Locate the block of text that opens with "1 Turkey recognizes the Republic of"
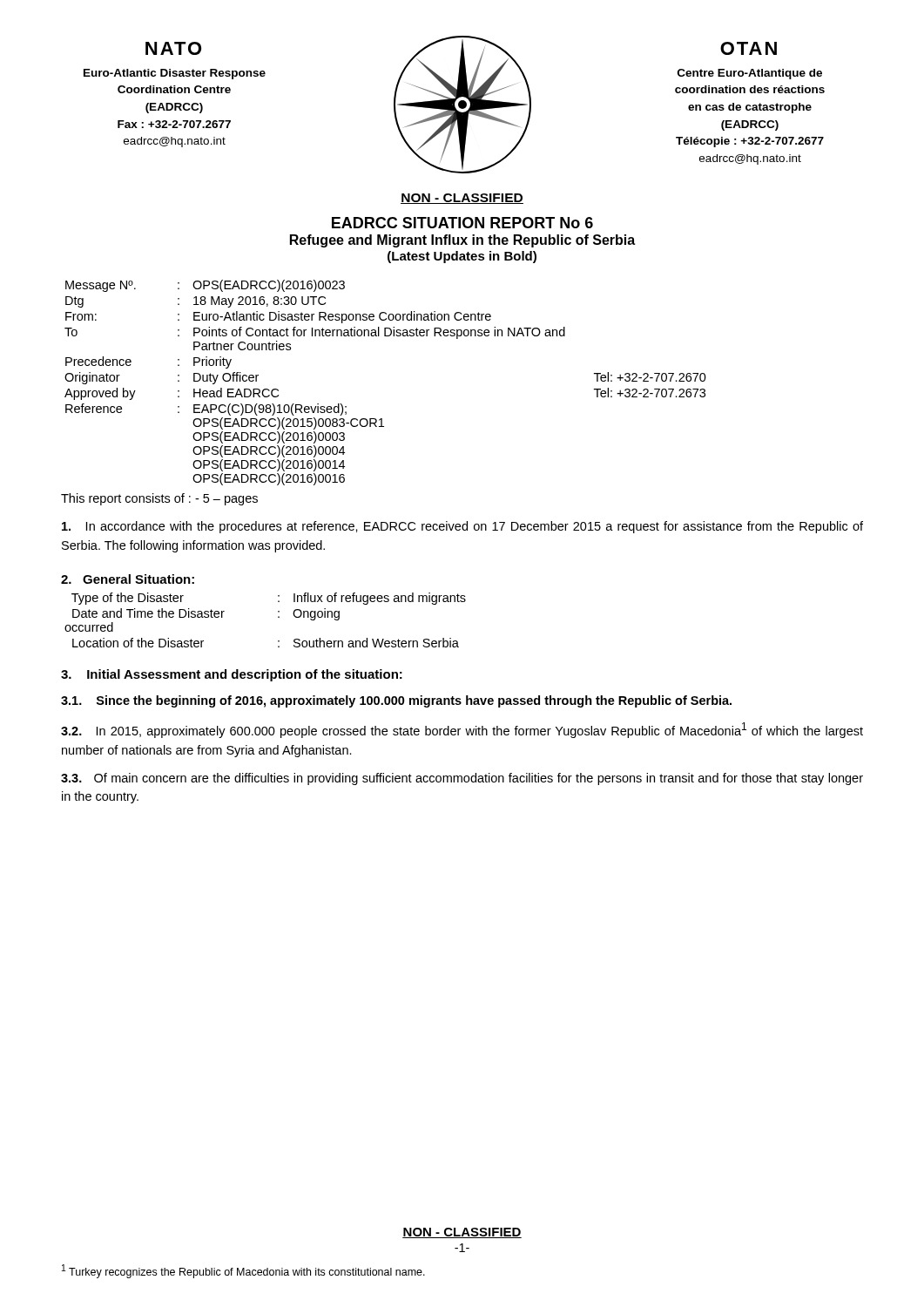924x1307 pixels. pos(243,1271)
